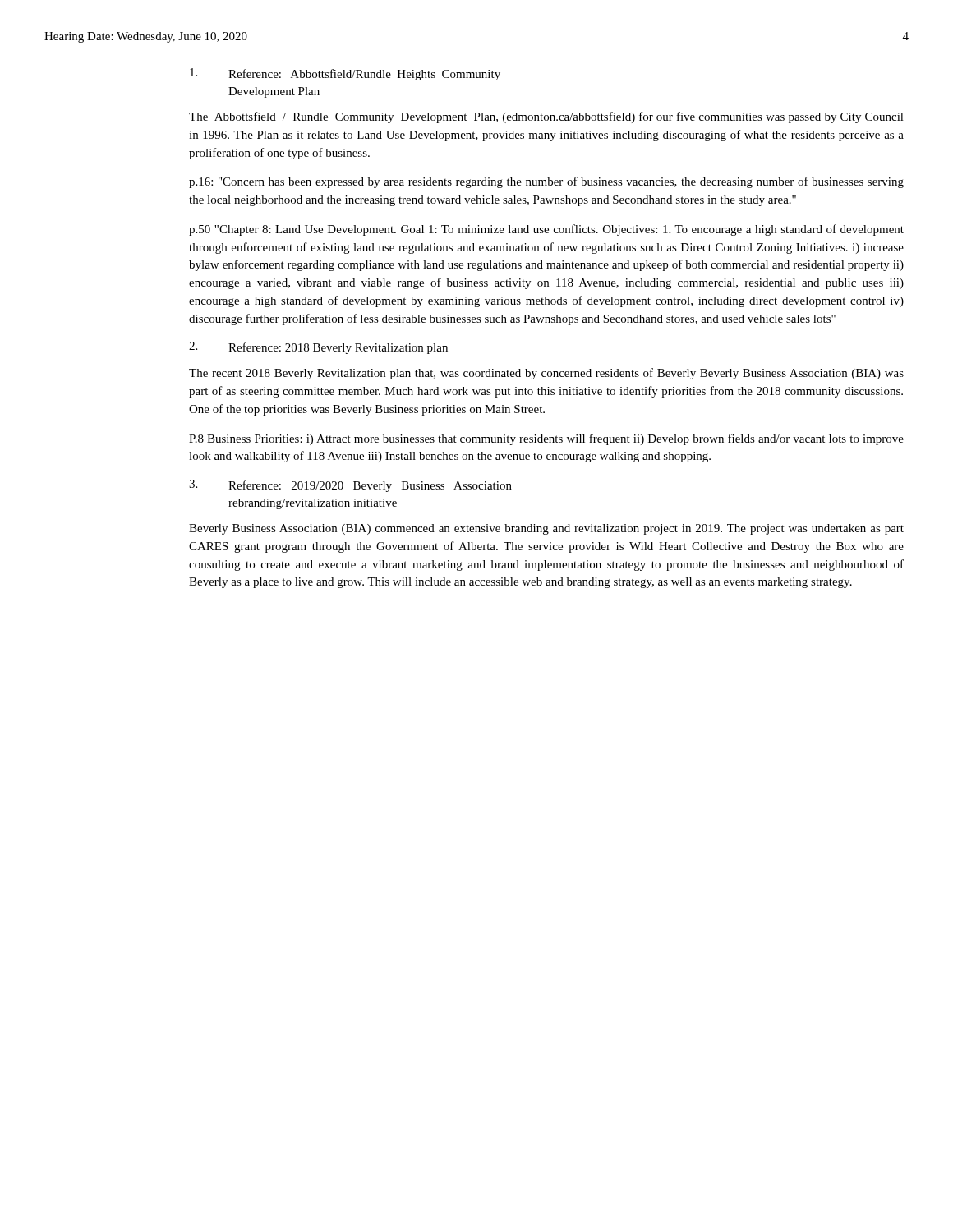Locate the text block that reads "The Abbottsfield / Rundle Community Development"

tap(546, 134)
